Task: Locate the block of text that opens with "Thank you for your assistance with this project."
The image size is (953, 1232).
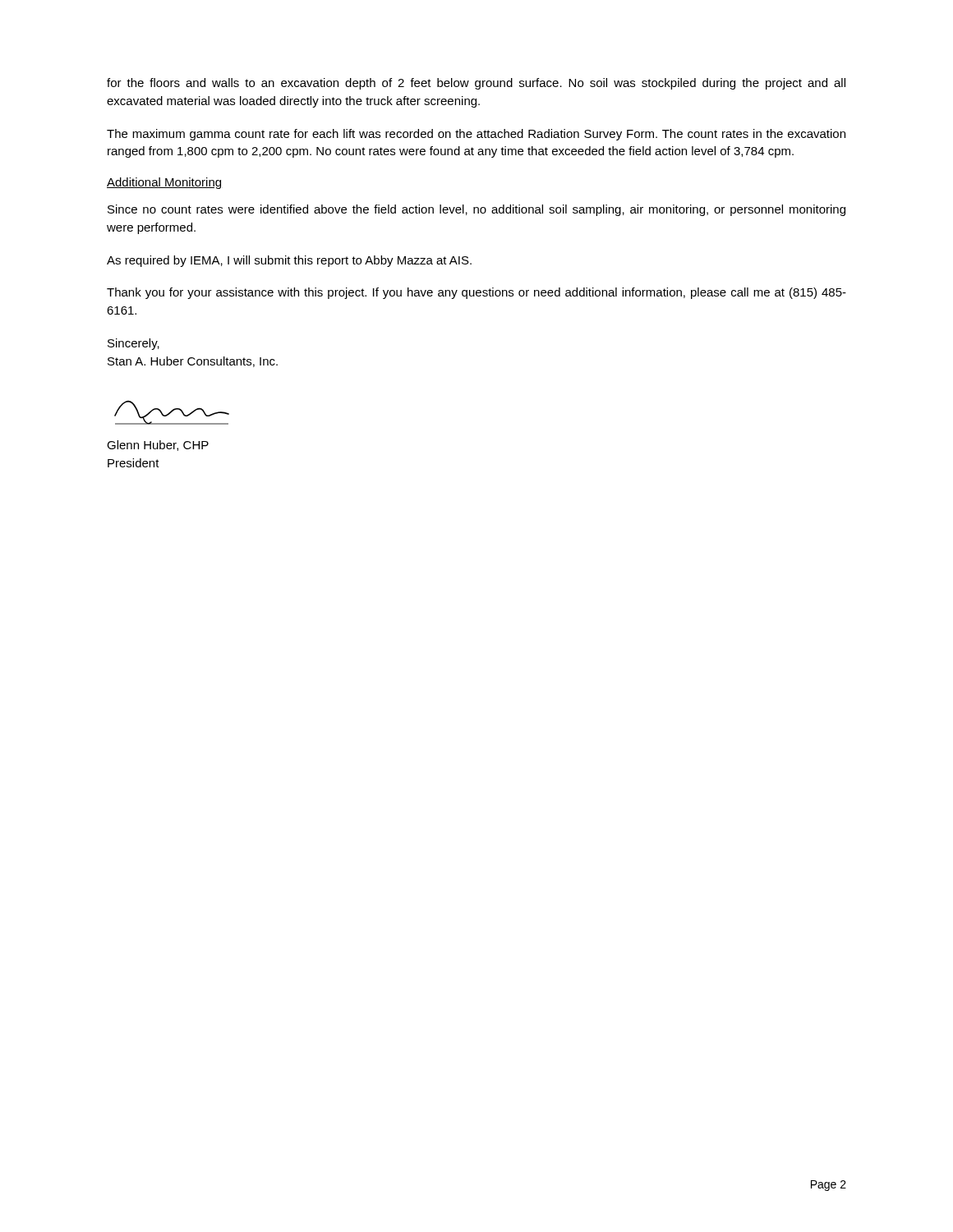Action: [x=476, y=301]
